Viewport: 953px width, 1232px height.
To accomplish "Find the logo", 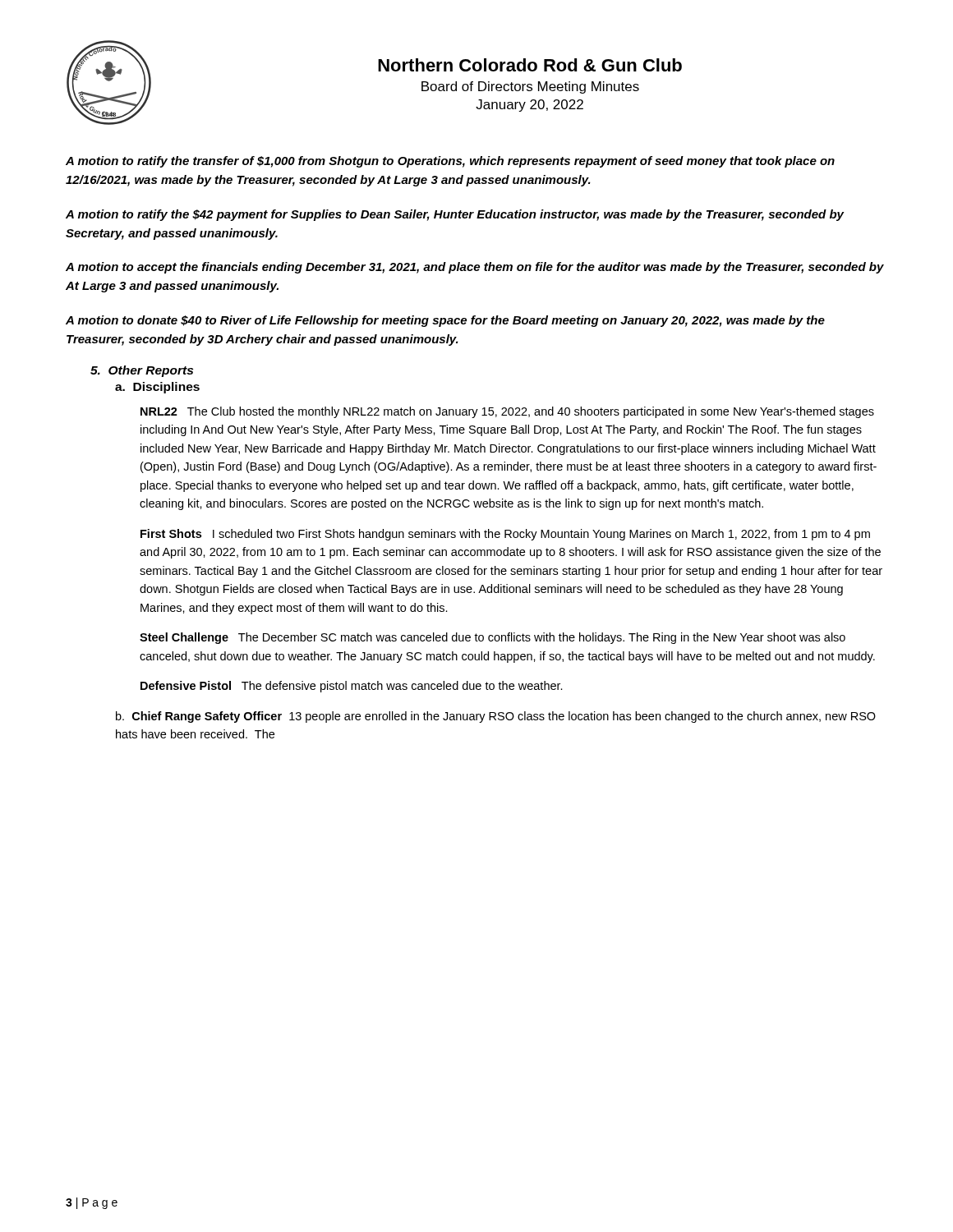I will click(x=111, y=84).
